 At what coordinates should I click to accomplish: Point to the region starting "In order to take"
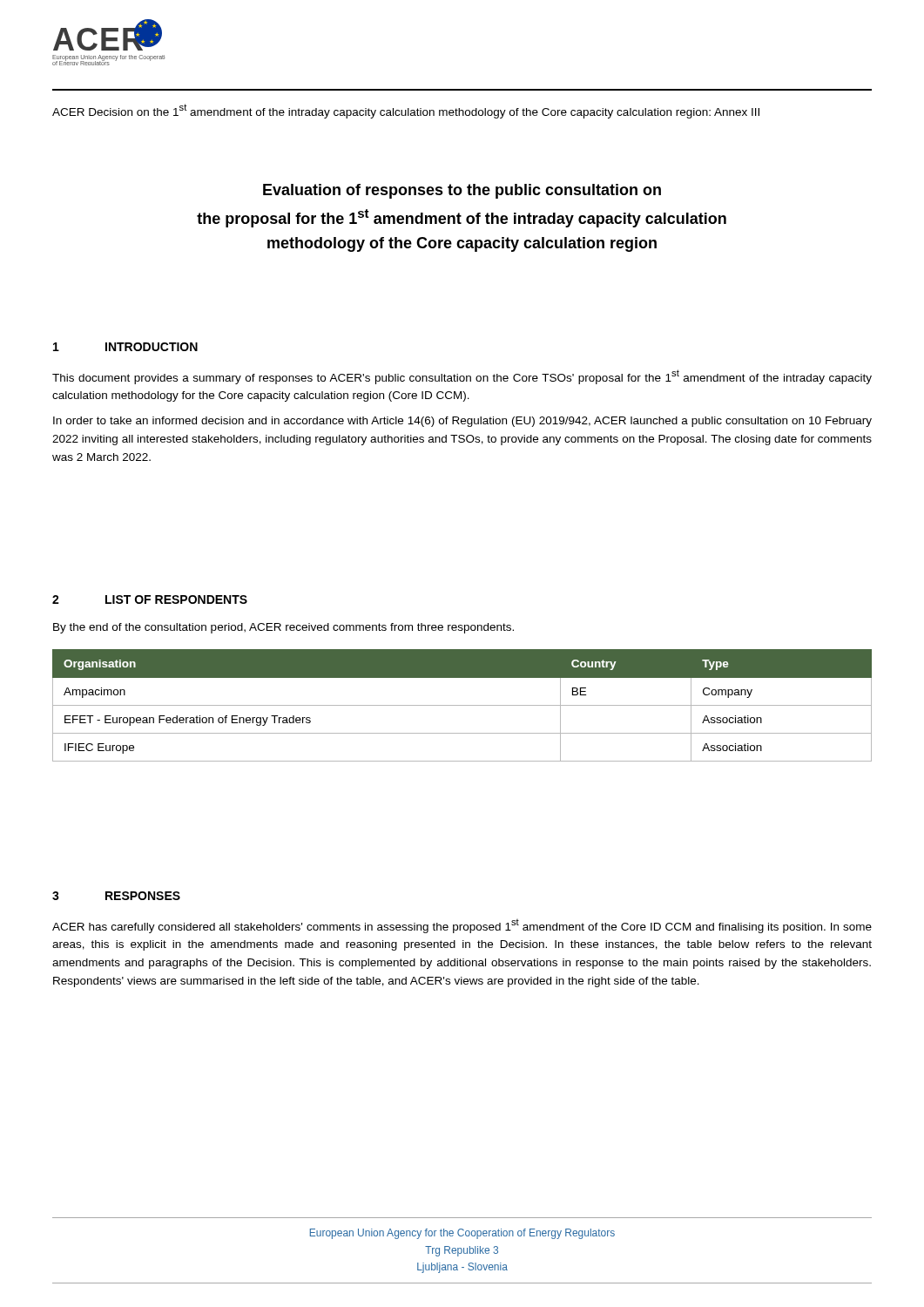tap(462, 439)
